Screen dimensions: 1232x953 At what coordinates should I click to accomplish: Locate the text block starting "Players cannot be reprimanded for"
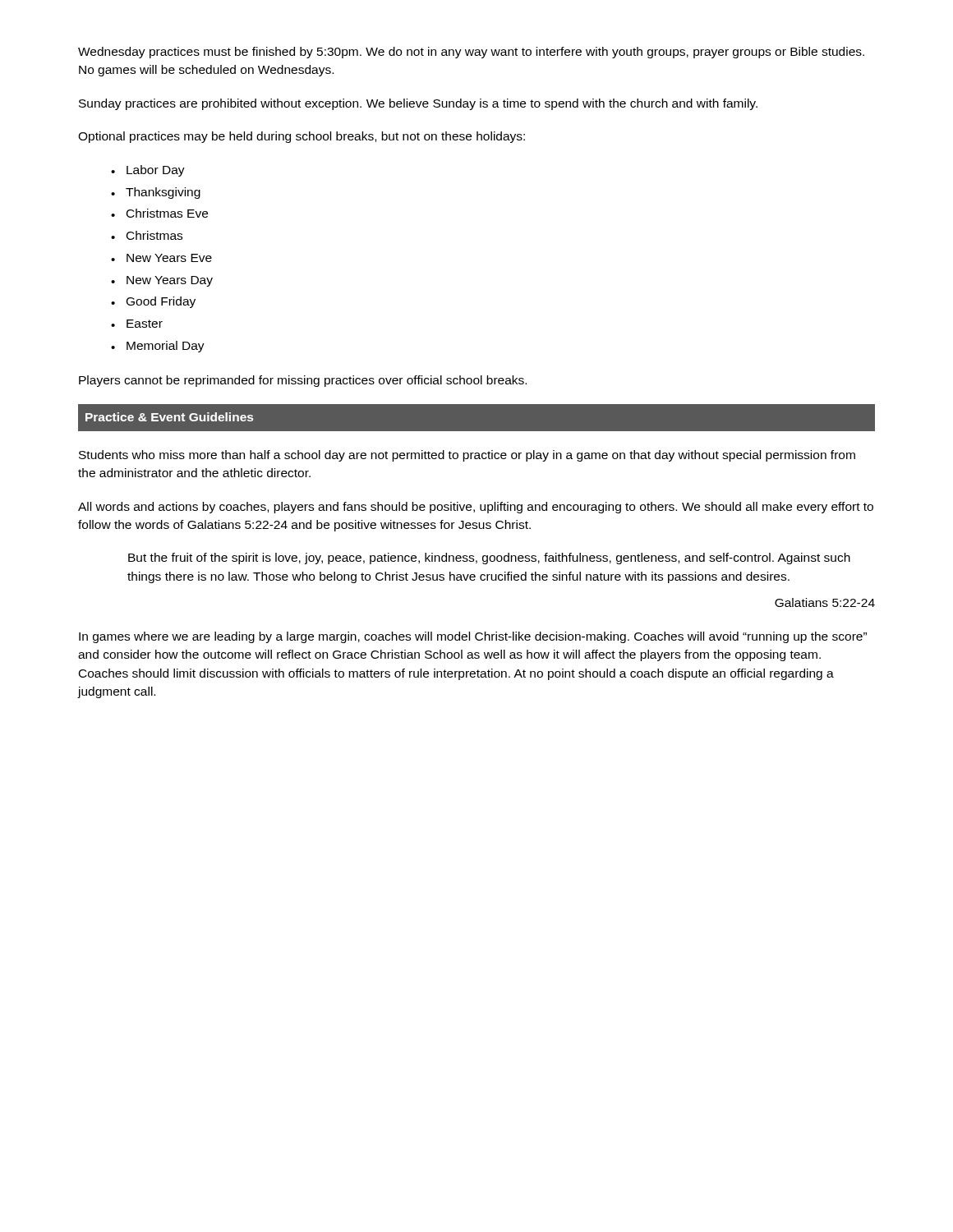(303, 380)
